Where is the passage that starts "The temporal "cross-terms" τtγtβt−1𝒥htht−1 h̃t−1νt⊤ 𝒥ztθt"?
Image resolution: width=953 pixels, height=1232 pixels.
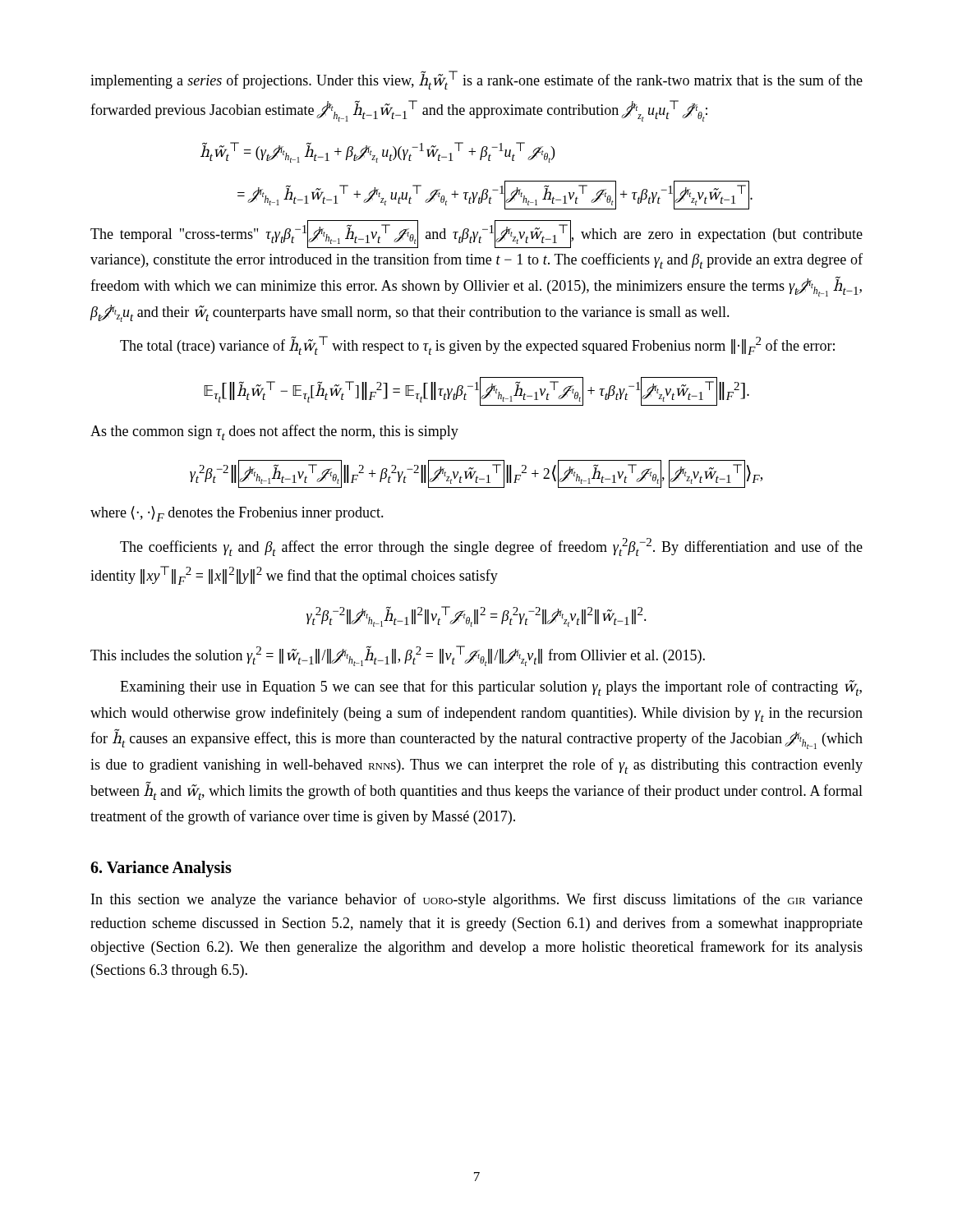(x=476, y=272)
